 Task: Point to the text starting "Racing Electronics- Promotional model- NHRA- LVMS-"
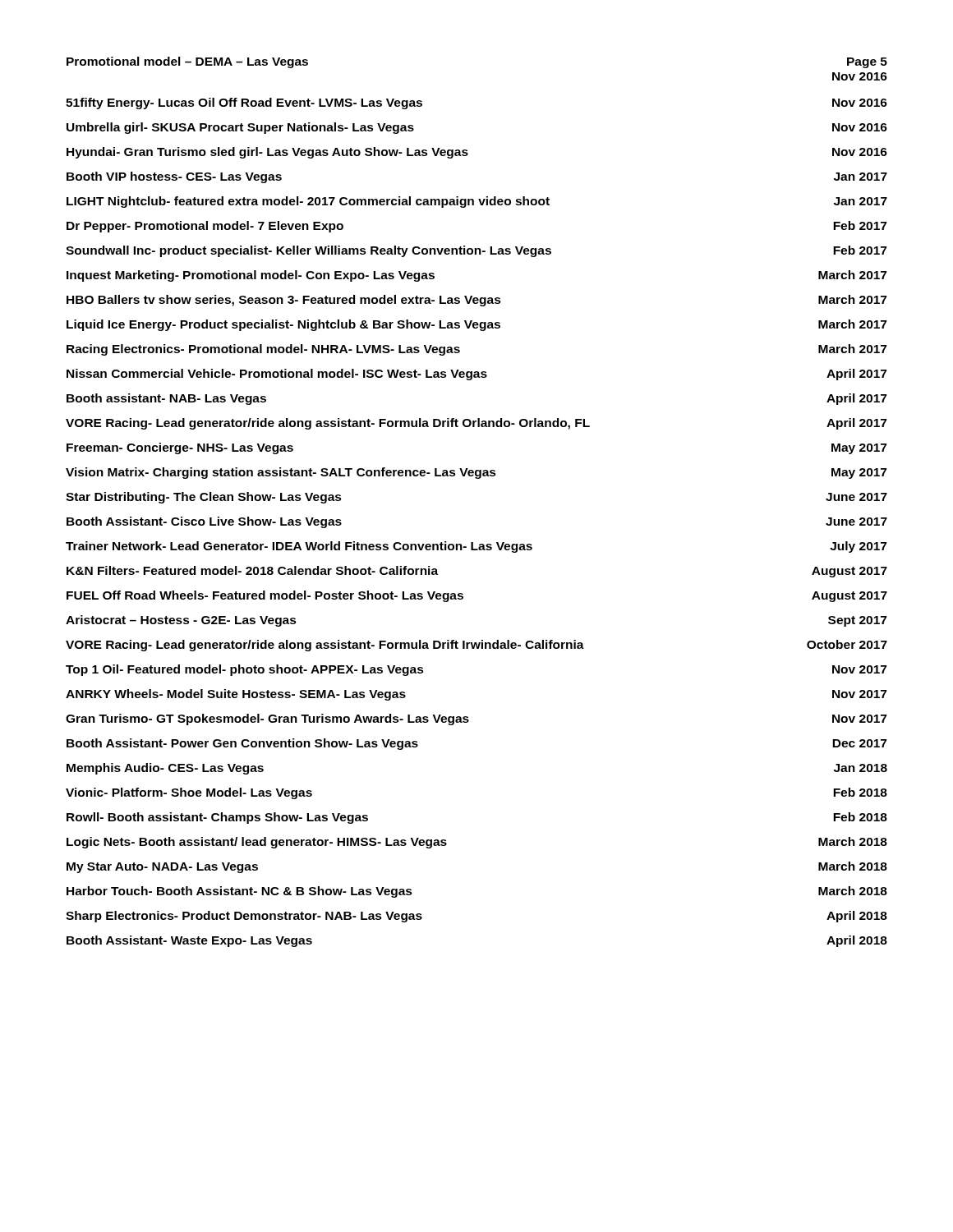261,349
